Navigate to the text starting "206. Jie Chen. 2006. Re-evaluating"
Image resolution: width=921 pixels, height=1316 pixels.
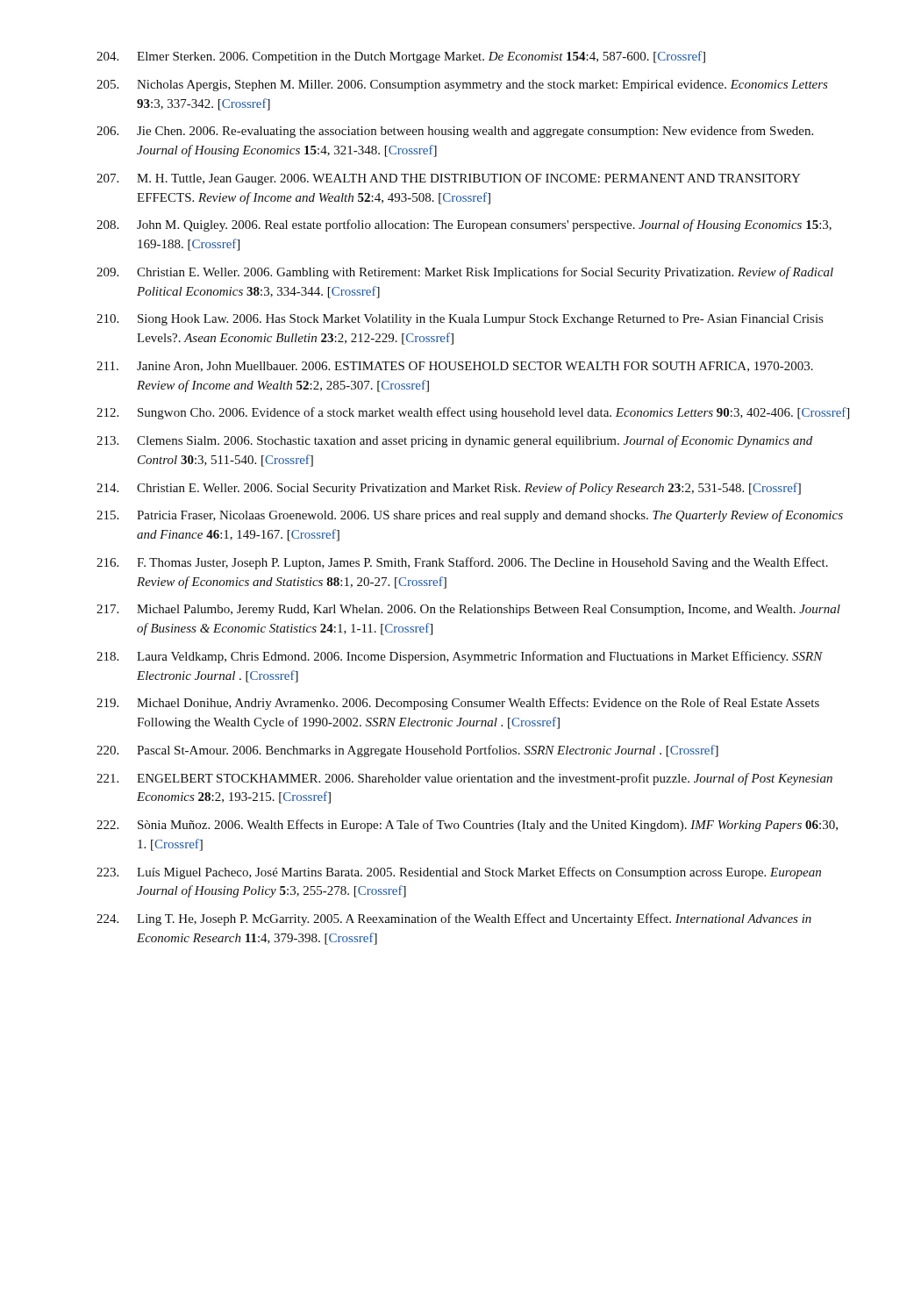pos(474,141)
